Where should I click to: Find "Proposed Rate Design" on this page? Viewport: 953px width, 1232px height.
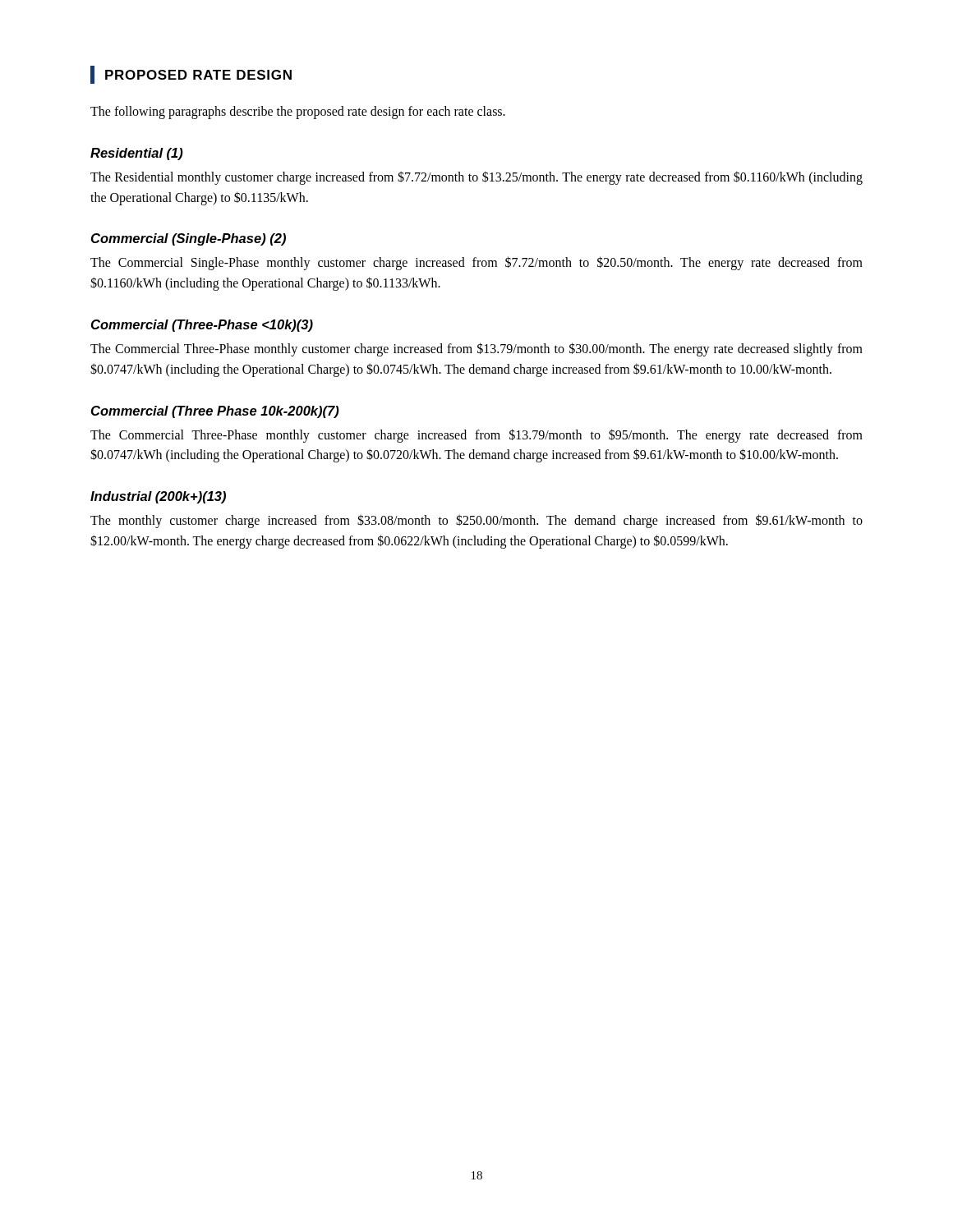[x=192, y=75]
